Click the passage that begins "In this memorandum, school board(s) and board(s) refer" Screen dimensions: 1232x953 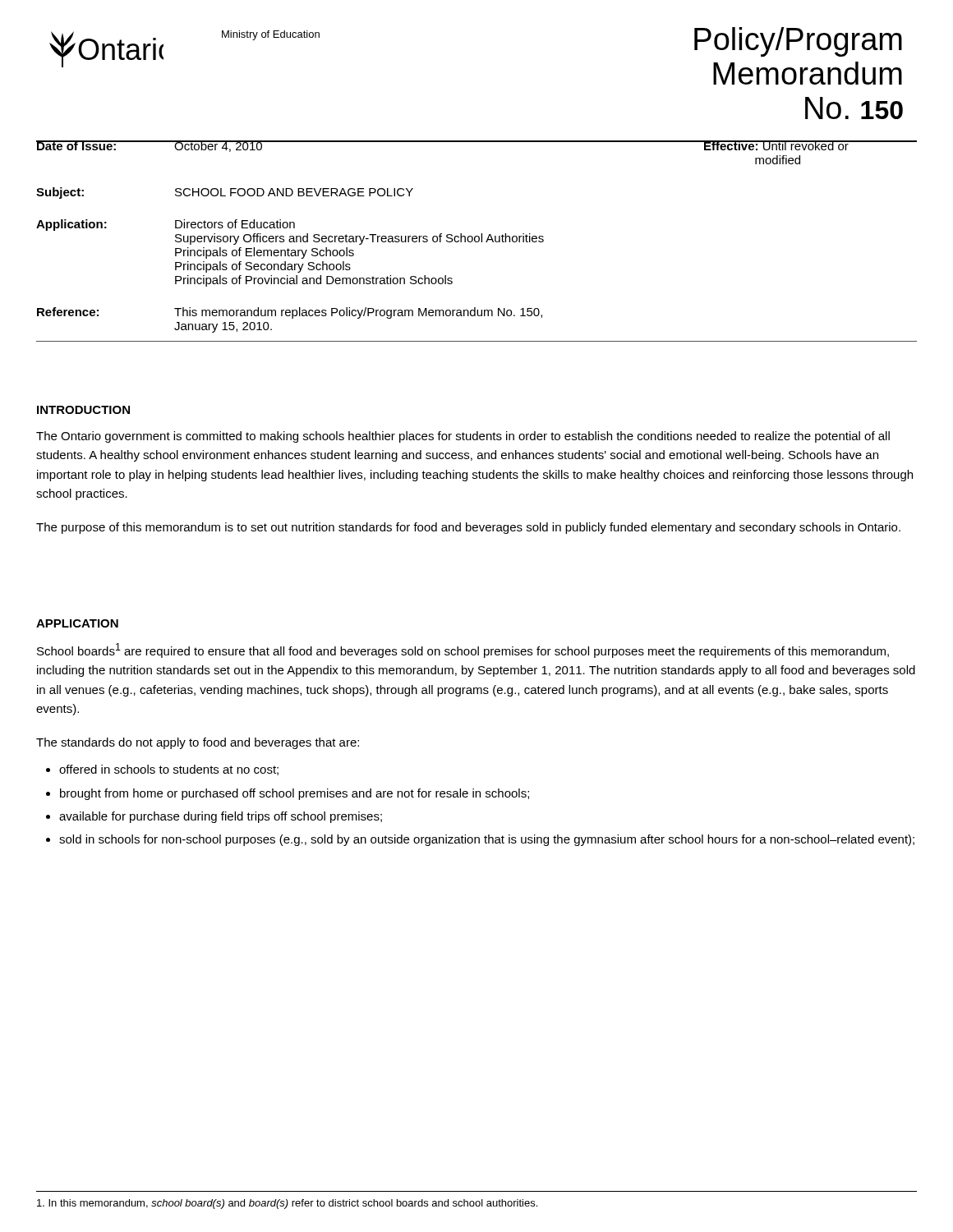[x=287, y=1203]
